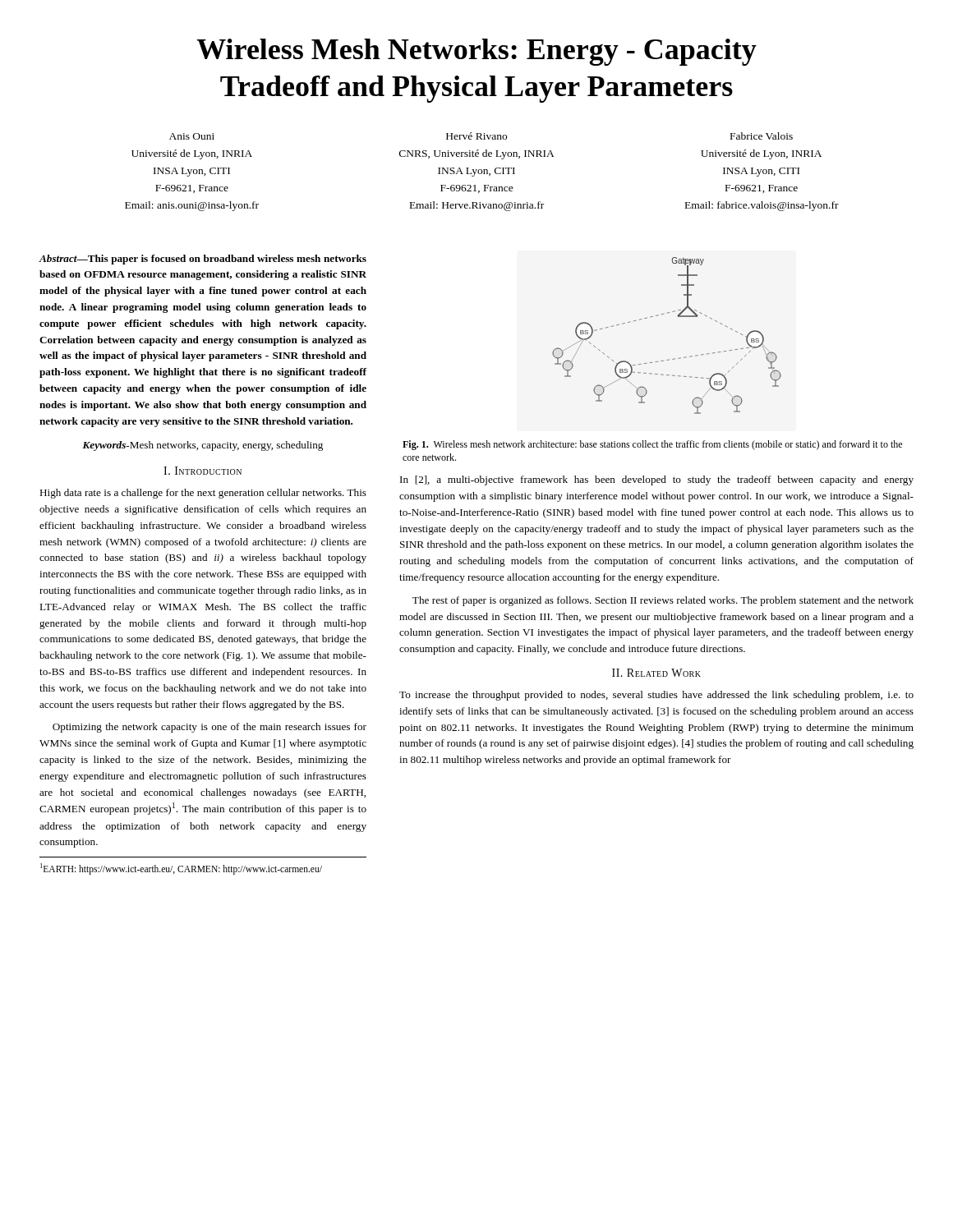Click on the text that reads "Keywords-Mesh networks, capacity, energy, scheduling"

[x=203, y=445]
